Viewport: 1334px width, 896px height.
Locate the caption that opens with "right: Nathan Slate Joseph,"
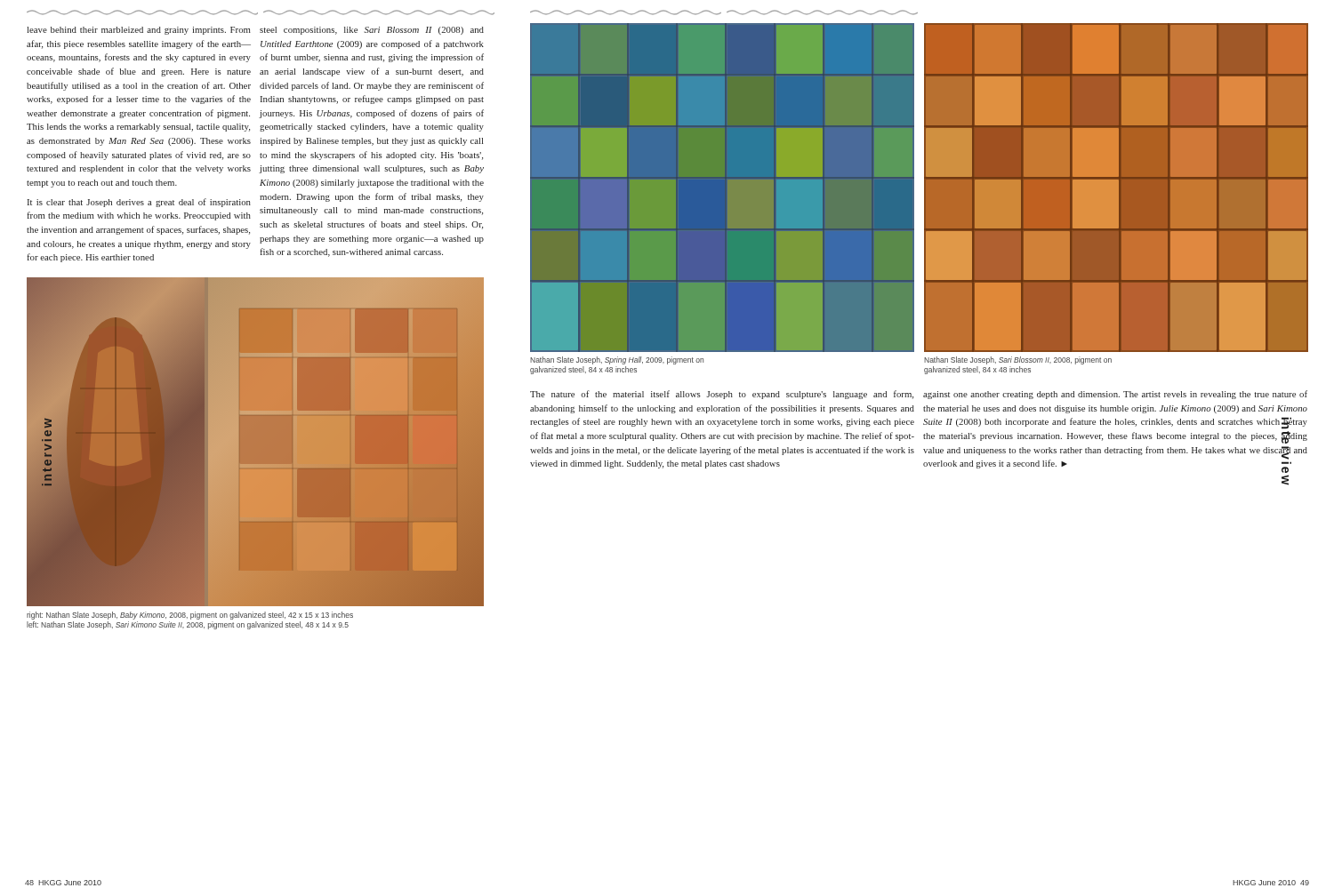255,620
